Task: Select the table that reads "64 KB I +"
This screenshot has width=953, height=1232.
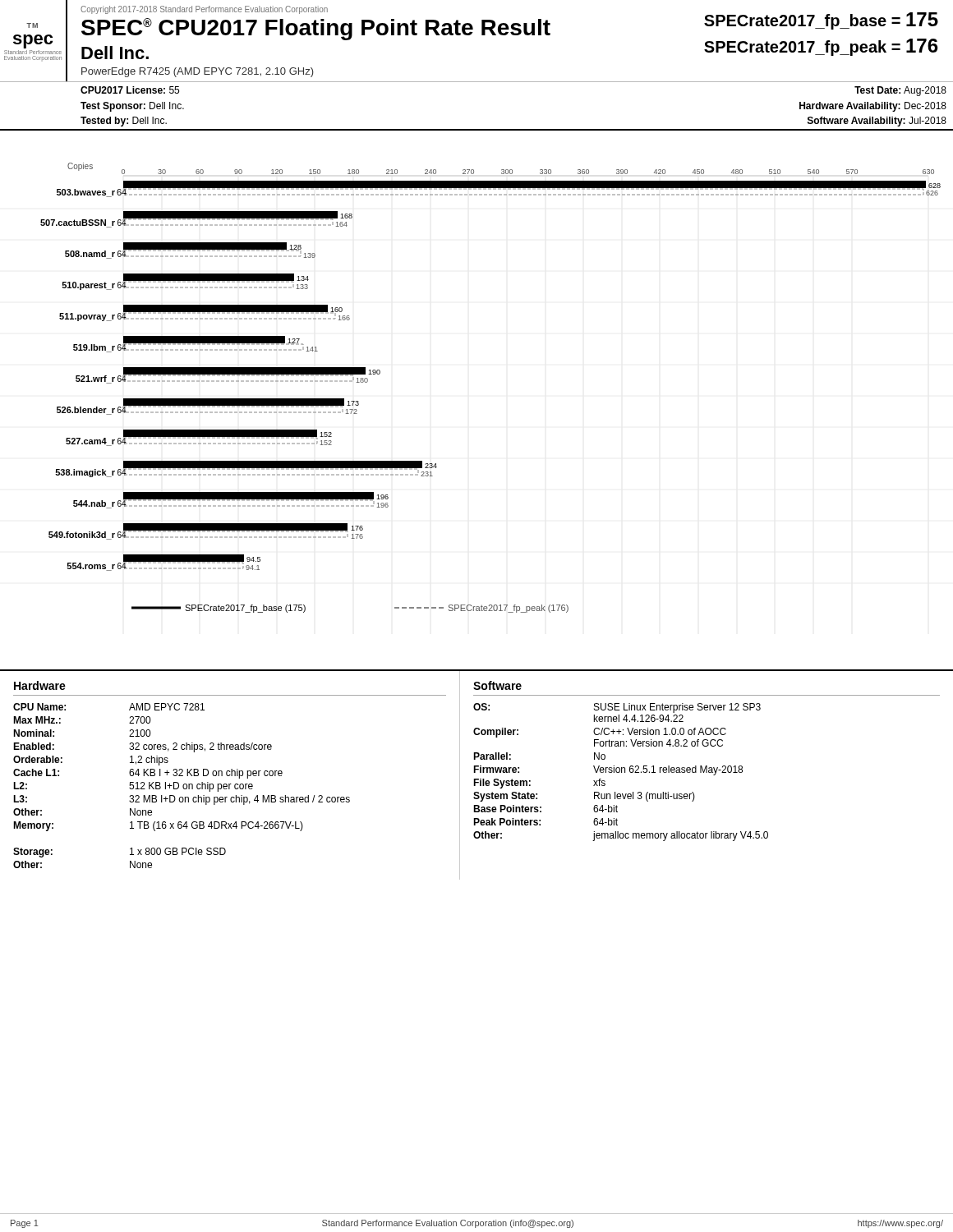Action: (230, 775)
